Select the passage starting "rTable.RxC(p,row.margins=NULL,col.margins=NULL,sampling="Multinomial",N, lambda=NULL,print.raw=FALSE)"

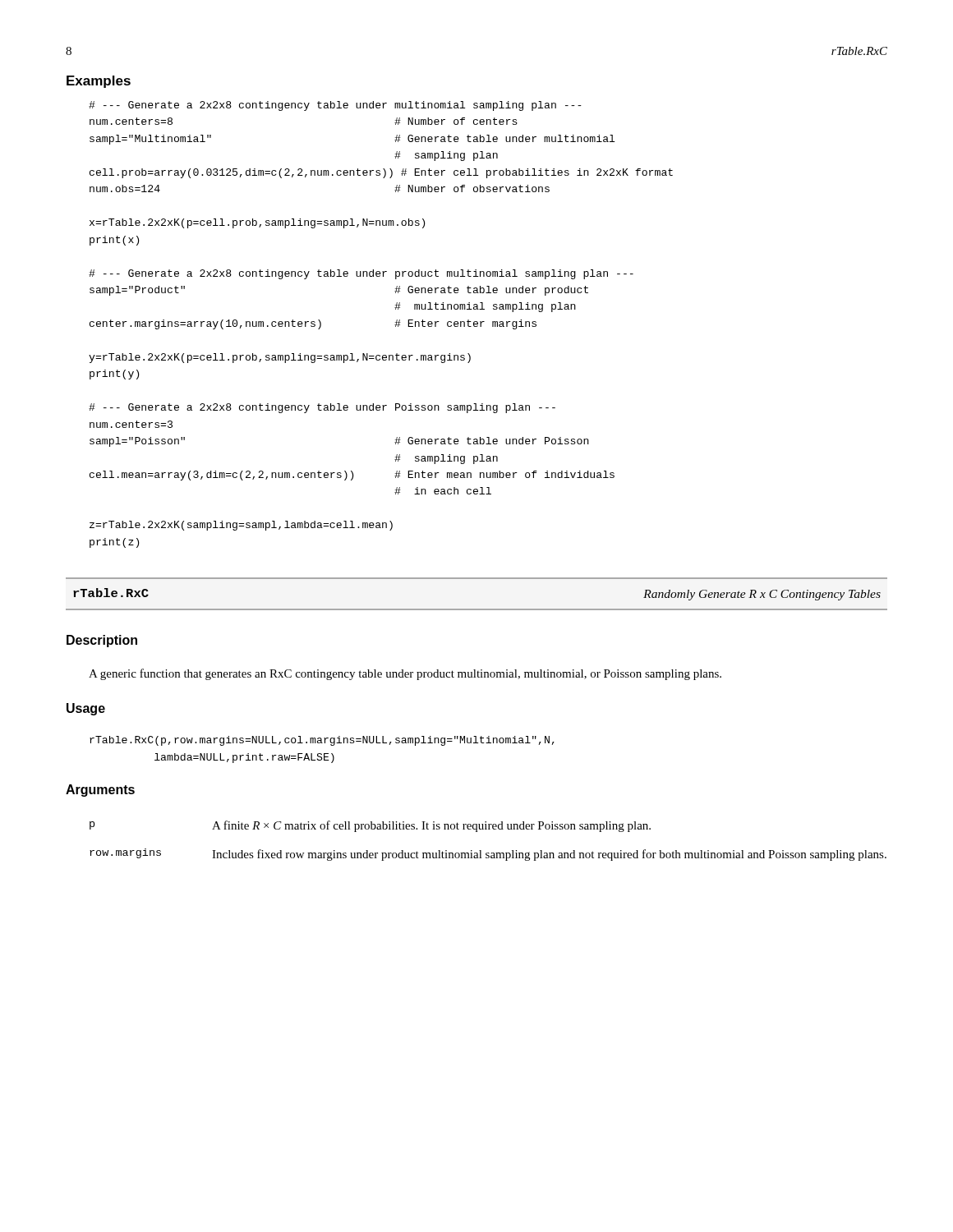coord(488,750)
